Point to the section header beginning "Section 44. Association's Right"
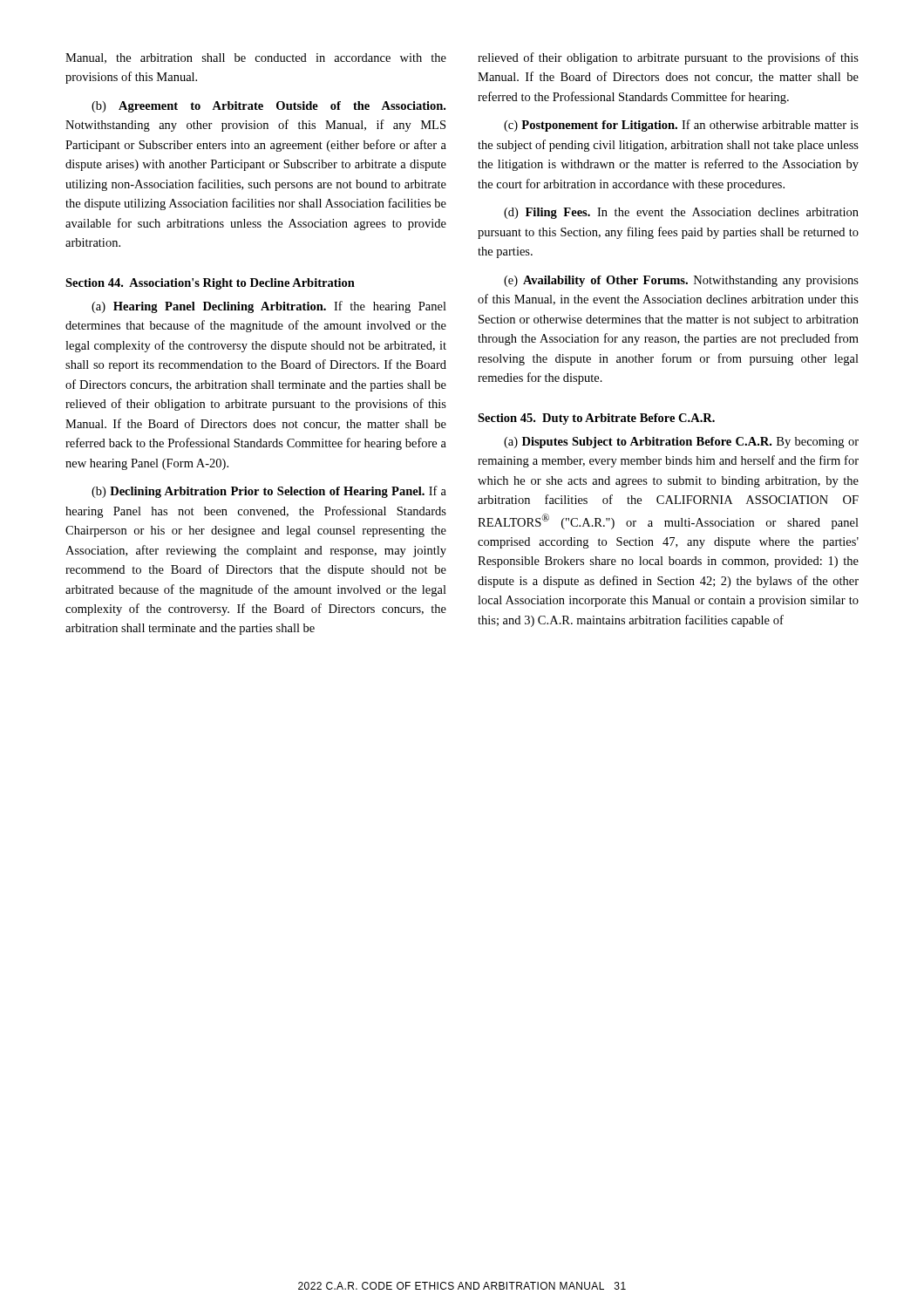The image size is (924, 1308). pyautogui.click(x=210, y=282)
